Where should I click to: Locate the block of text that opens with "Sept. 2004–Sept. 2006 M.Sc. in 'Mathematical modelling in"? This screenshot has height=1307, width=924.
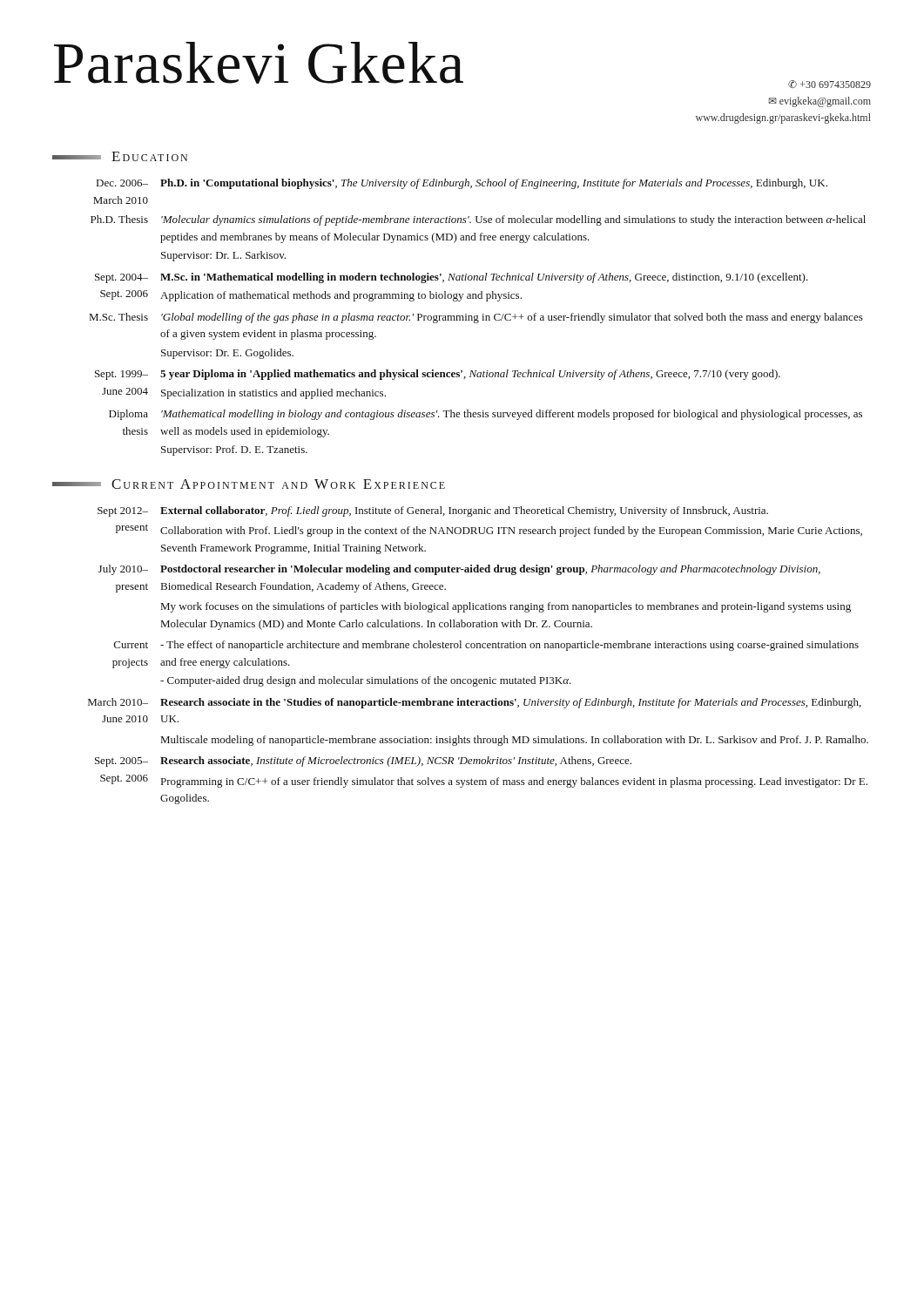(462, 287)
